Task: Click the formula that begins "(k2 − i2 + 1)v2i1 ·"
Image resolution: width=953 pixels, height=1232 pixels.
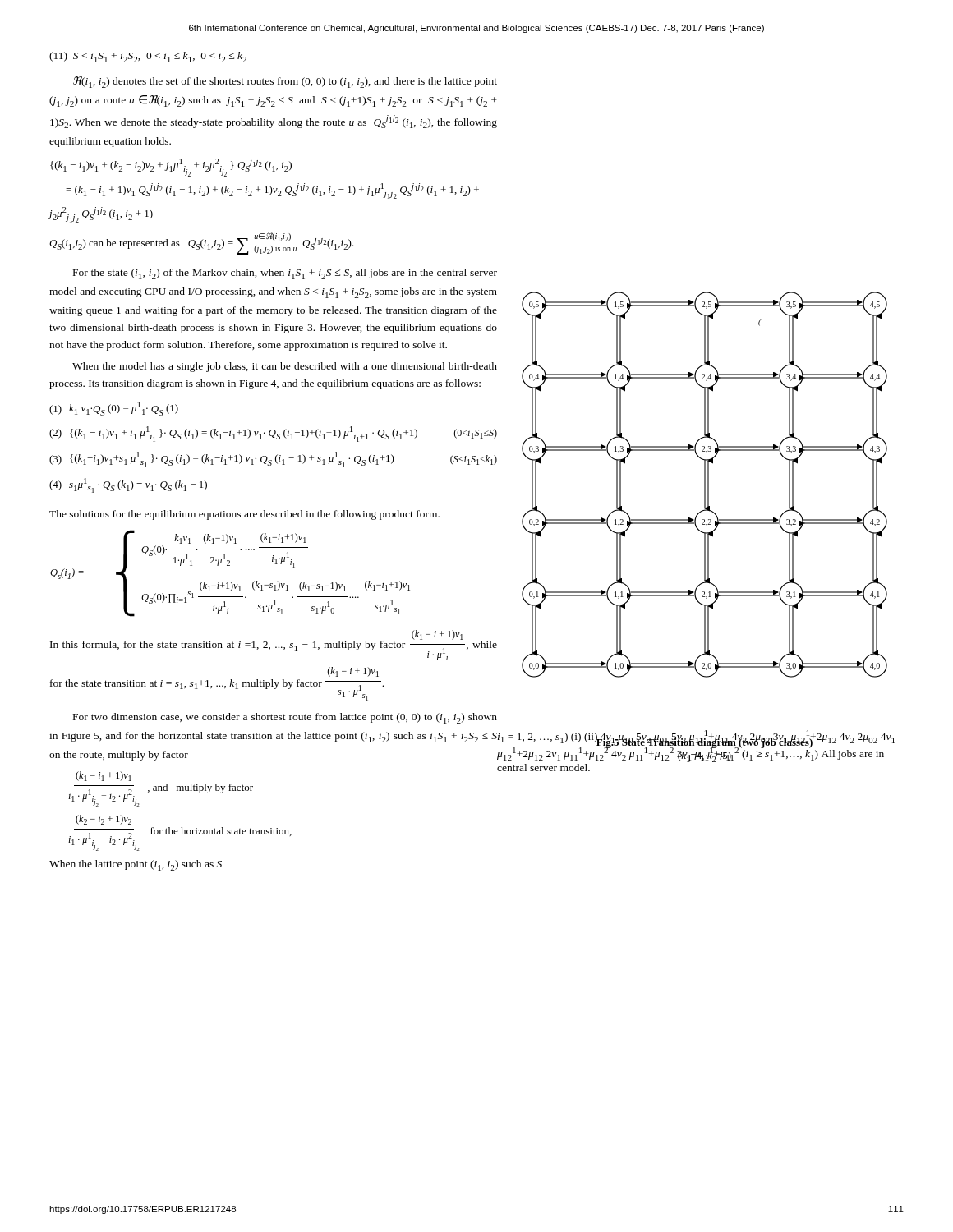Action: tap(179, 833)
